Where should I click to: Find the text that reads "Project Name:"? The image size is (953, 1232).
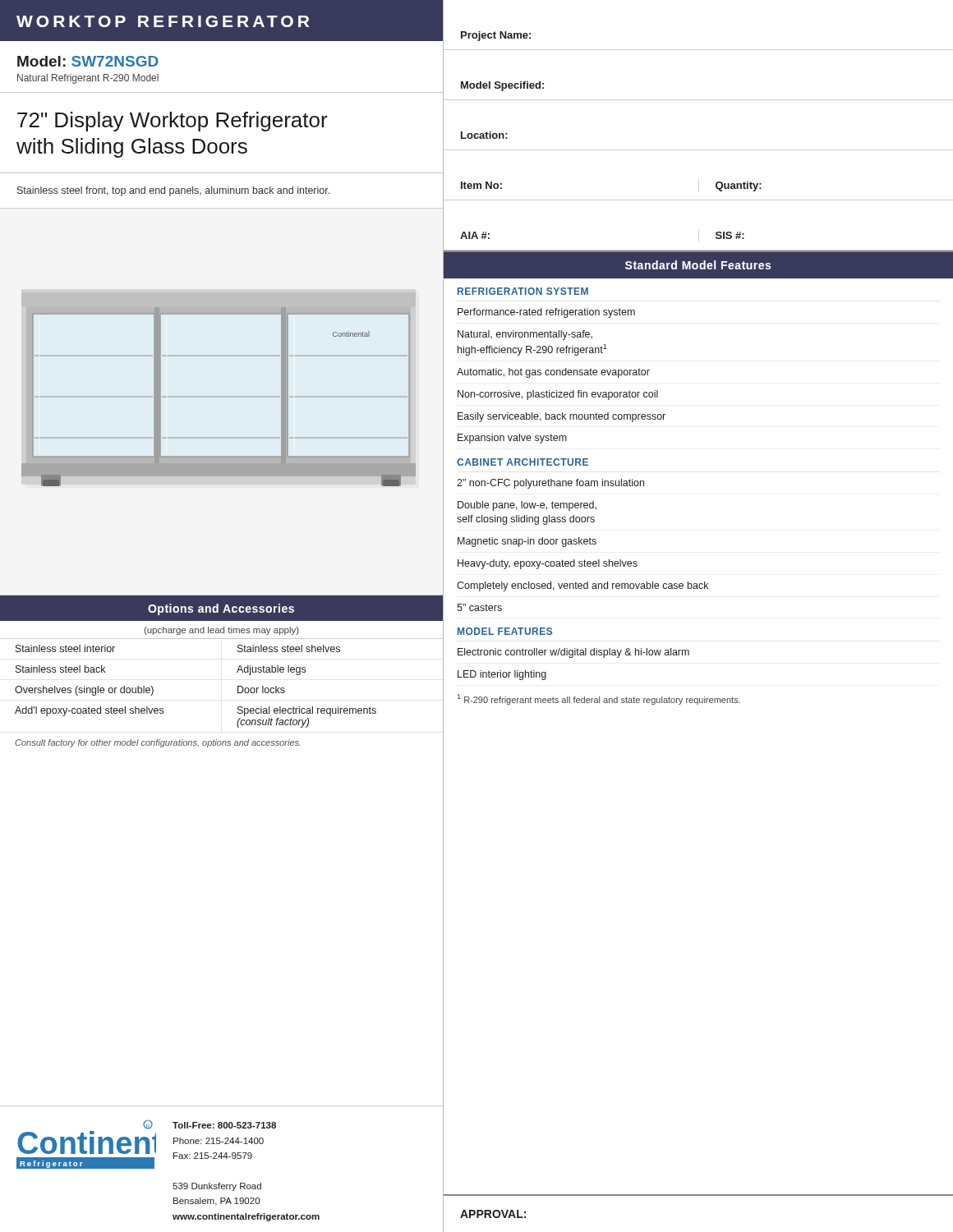coord(496,35)
